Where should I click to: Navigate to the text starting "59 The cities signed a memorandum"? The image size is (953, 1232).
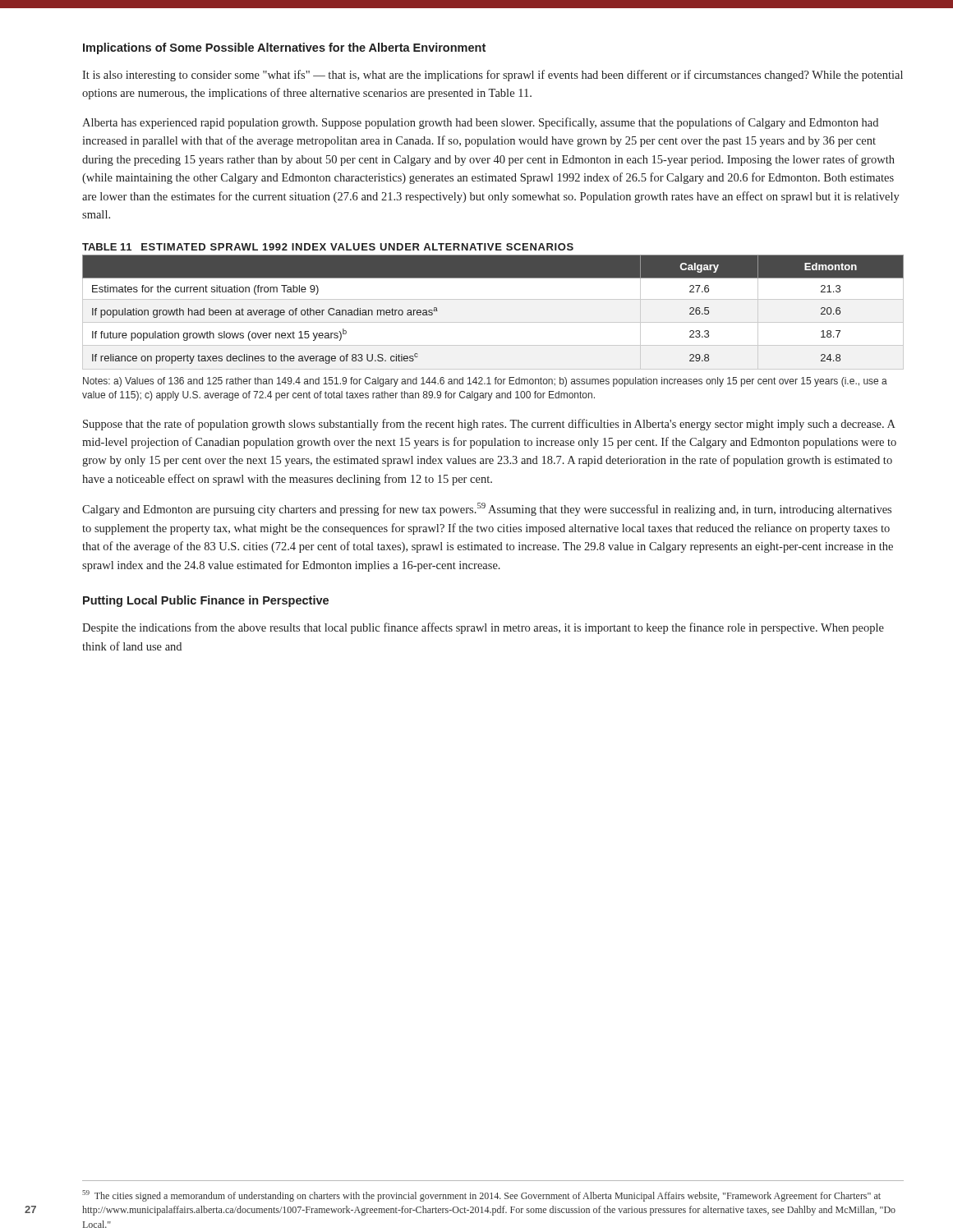point(489,1209)
